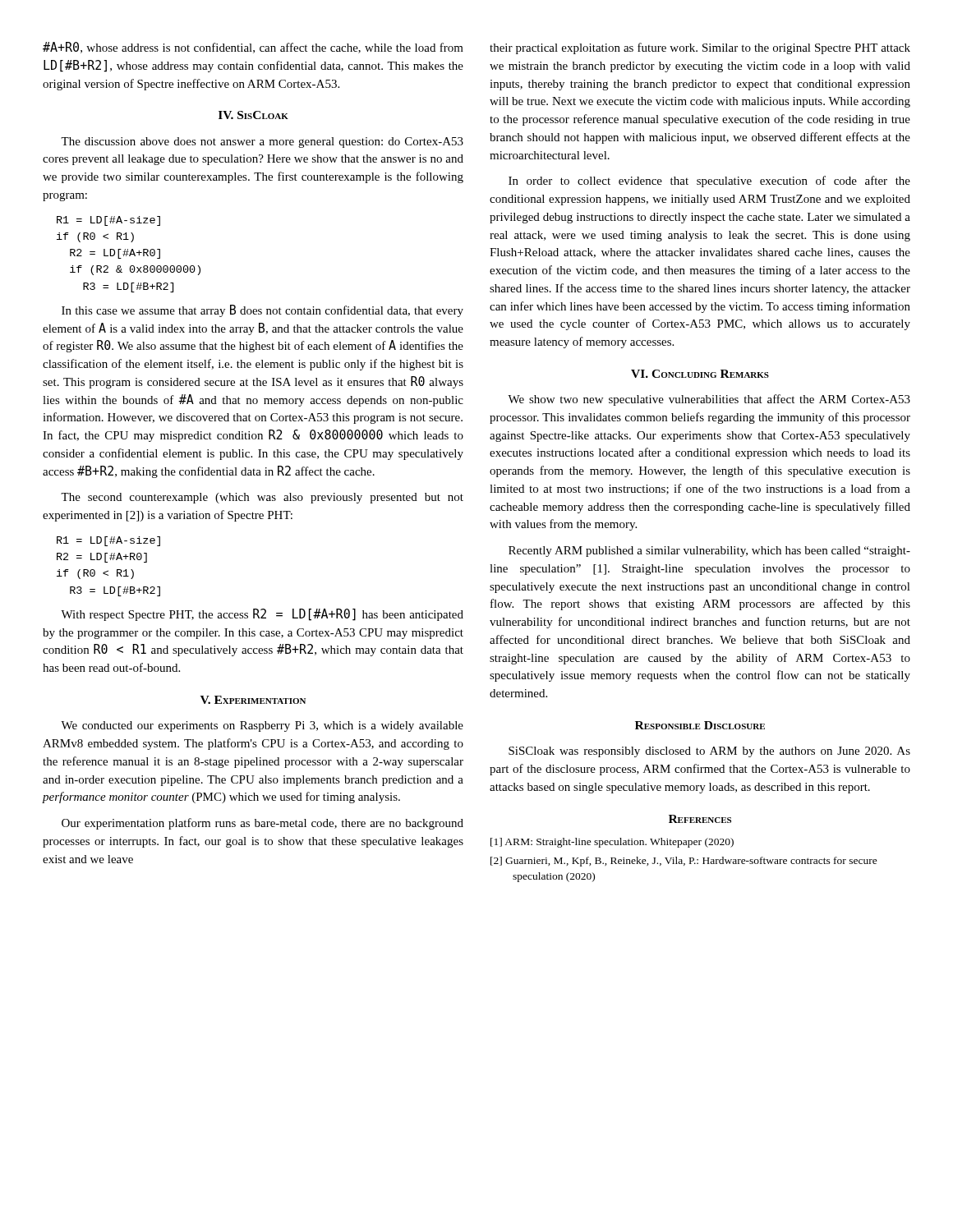Find the section header with the text "V. Experimentation"
The width and height of the screenshot is (953, 1232).
(253, 699)
